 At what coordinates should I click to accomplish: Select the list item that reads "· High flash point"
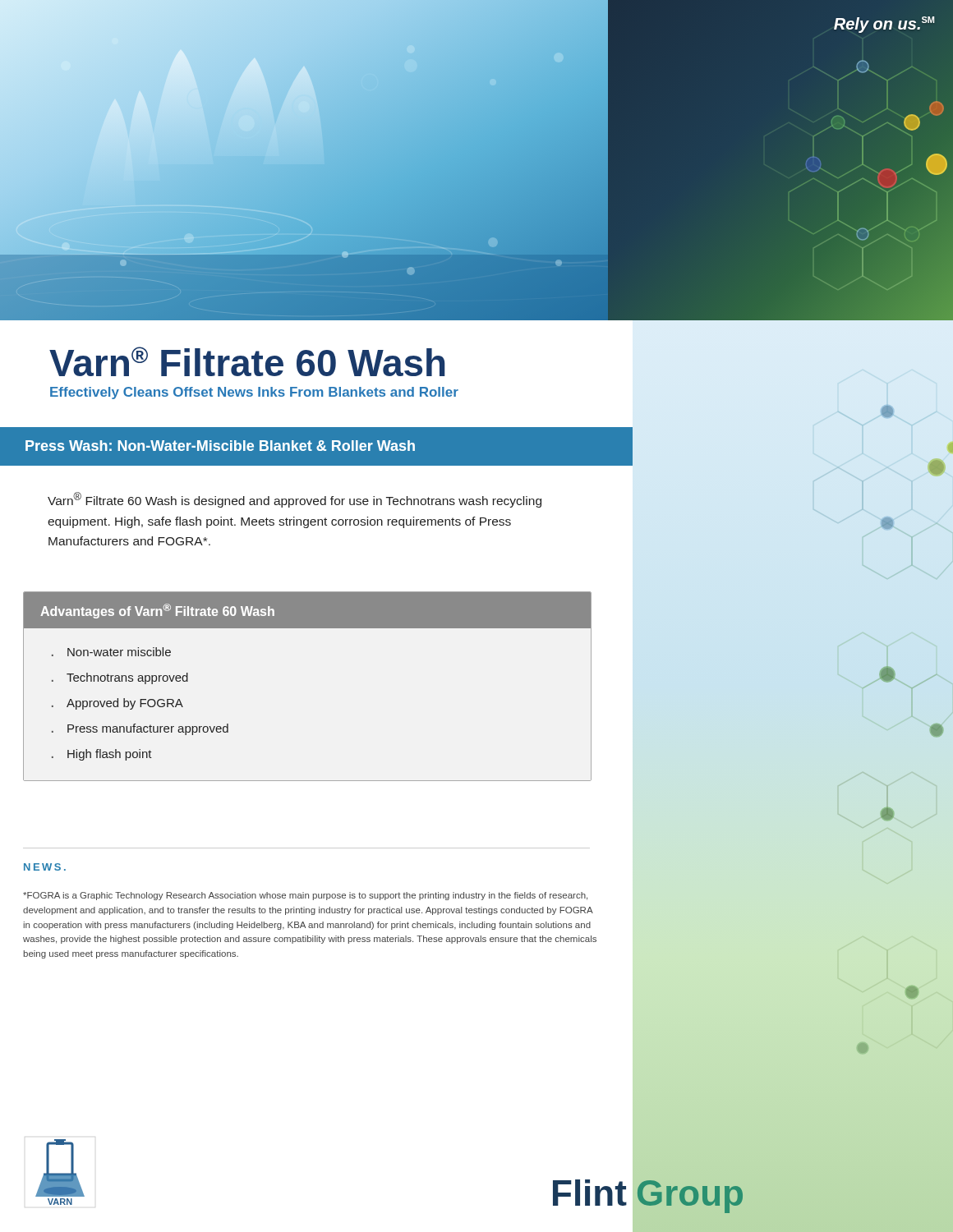click(x=101, y=754)
